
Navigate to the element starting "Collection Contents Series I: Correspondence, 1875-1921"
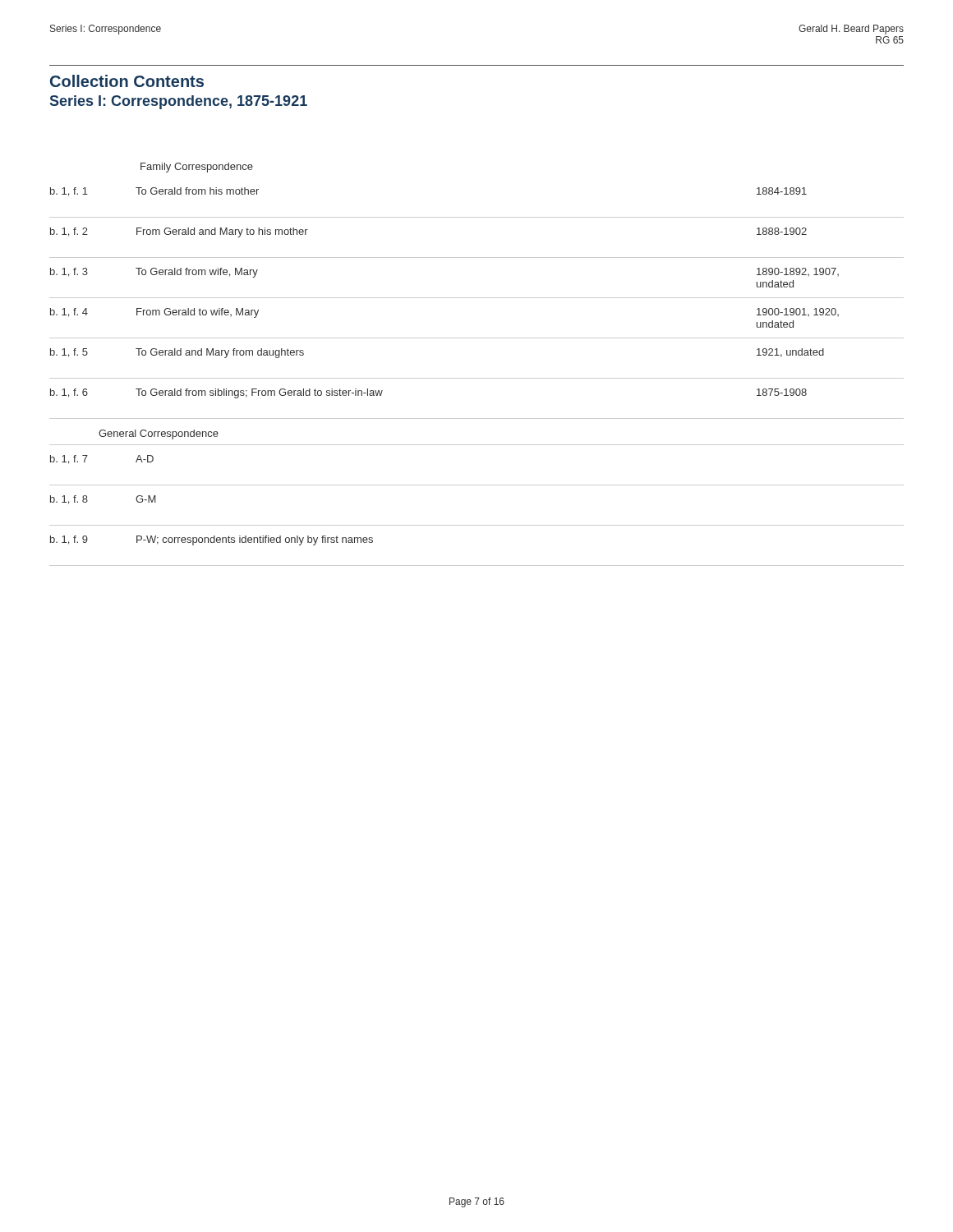pyautogui.click(x=178, y=91)
